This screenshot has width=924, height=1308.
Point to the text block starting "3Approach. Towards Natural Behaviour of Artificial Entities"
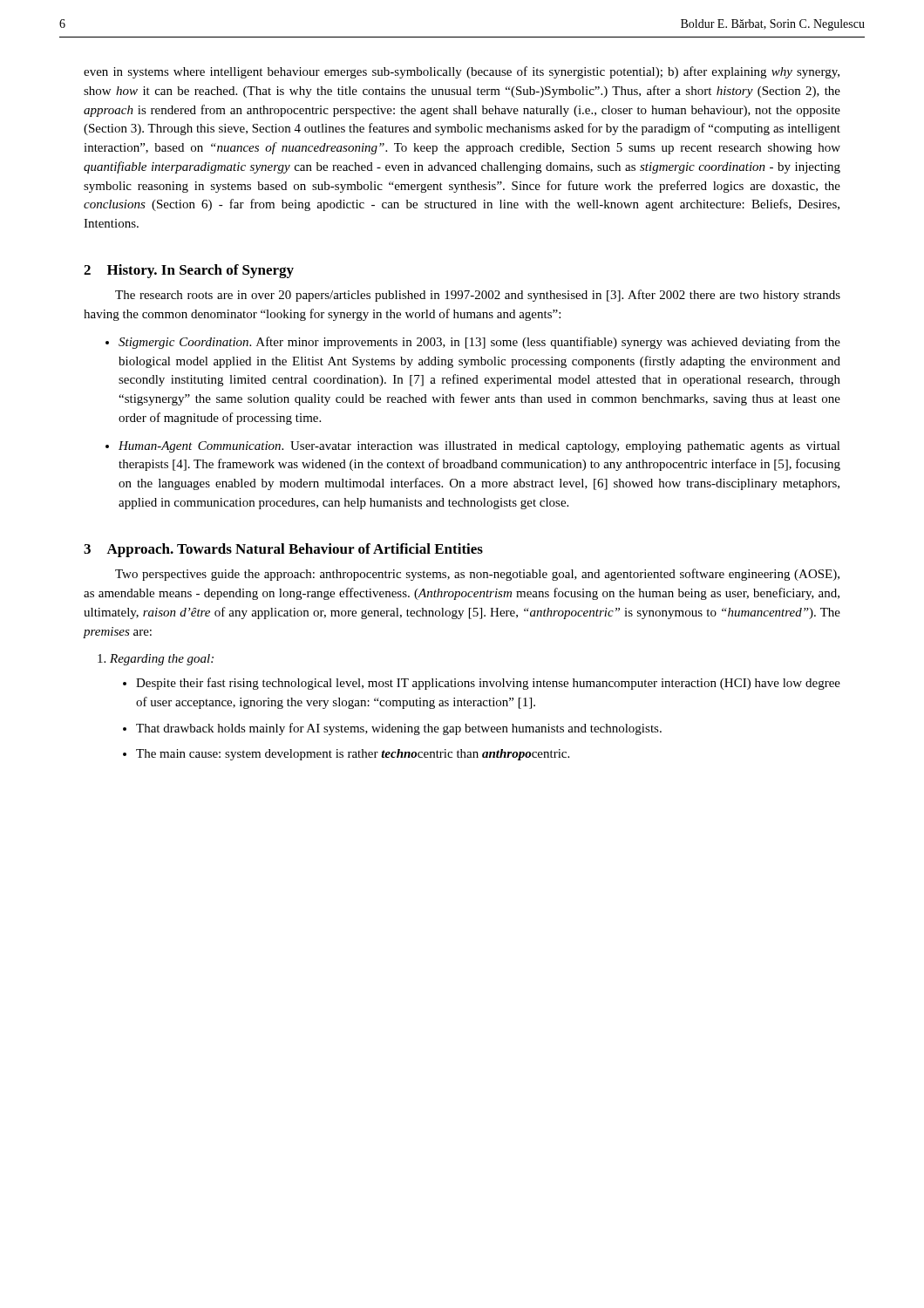pos(462,549)
